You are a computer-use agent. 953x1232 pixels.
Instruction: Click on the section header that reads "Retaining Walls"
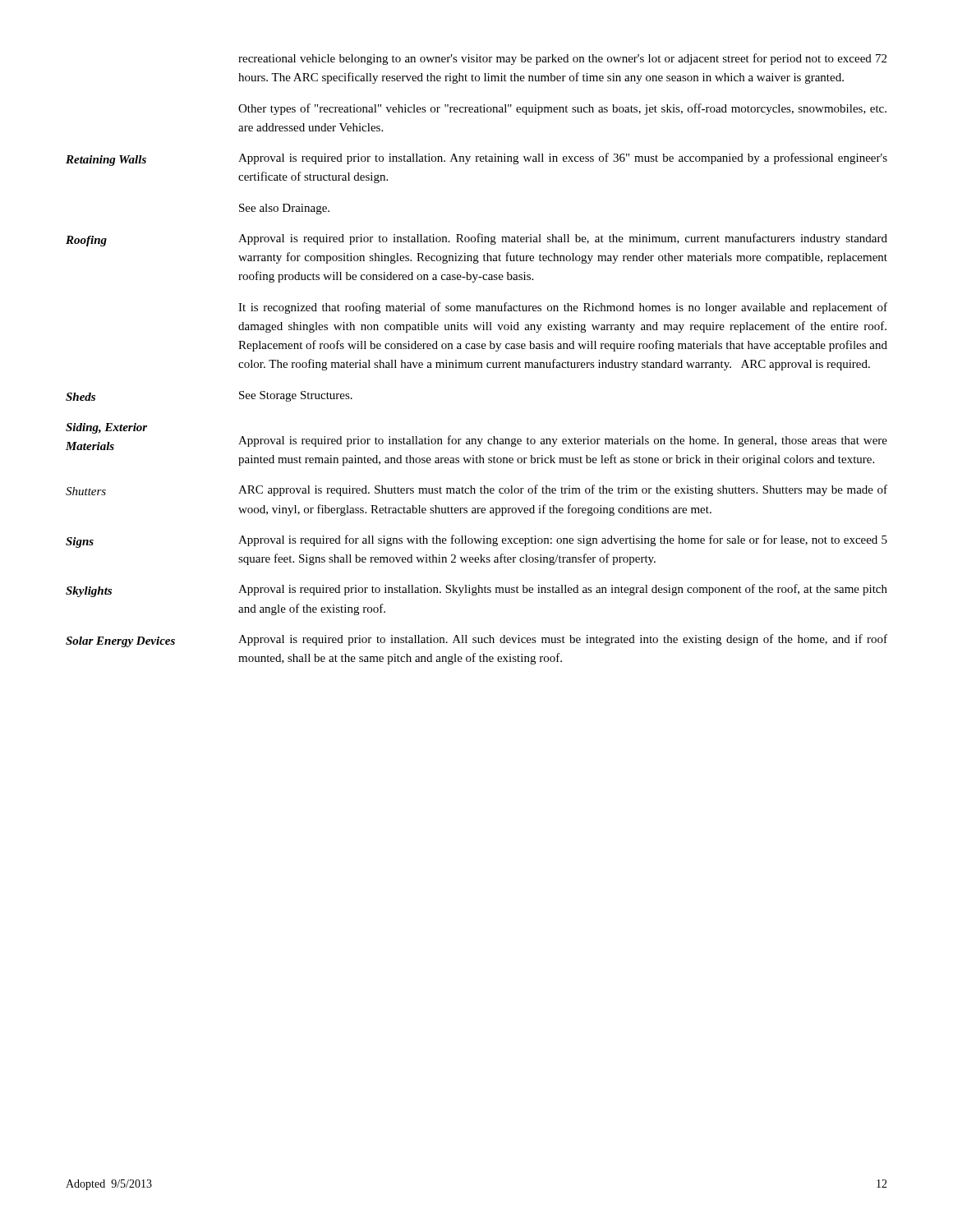(106, 159)
